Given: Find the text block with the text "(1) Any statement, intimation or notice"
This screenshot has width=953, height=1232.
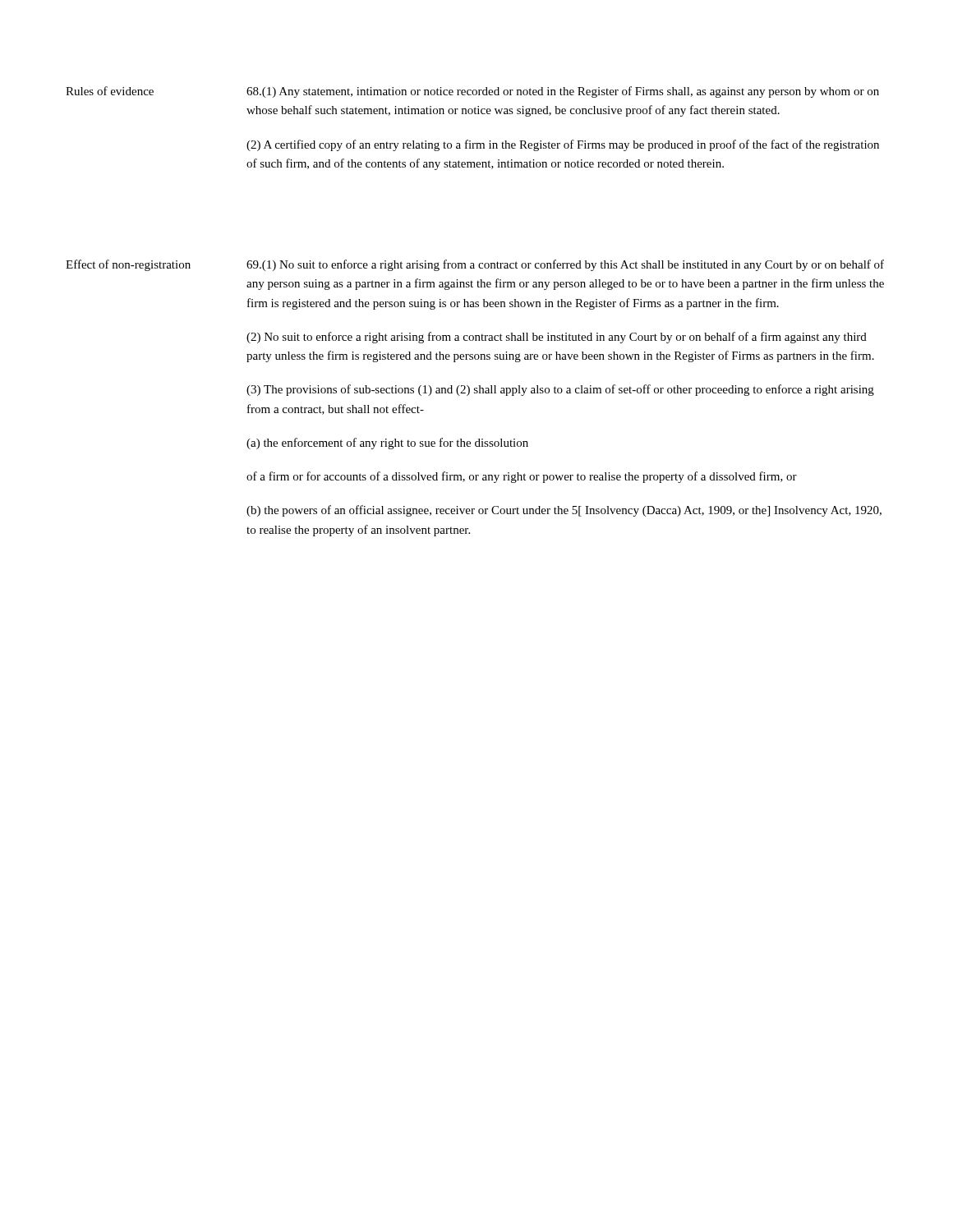Looking at the screenshot, I should click(563, 92).
